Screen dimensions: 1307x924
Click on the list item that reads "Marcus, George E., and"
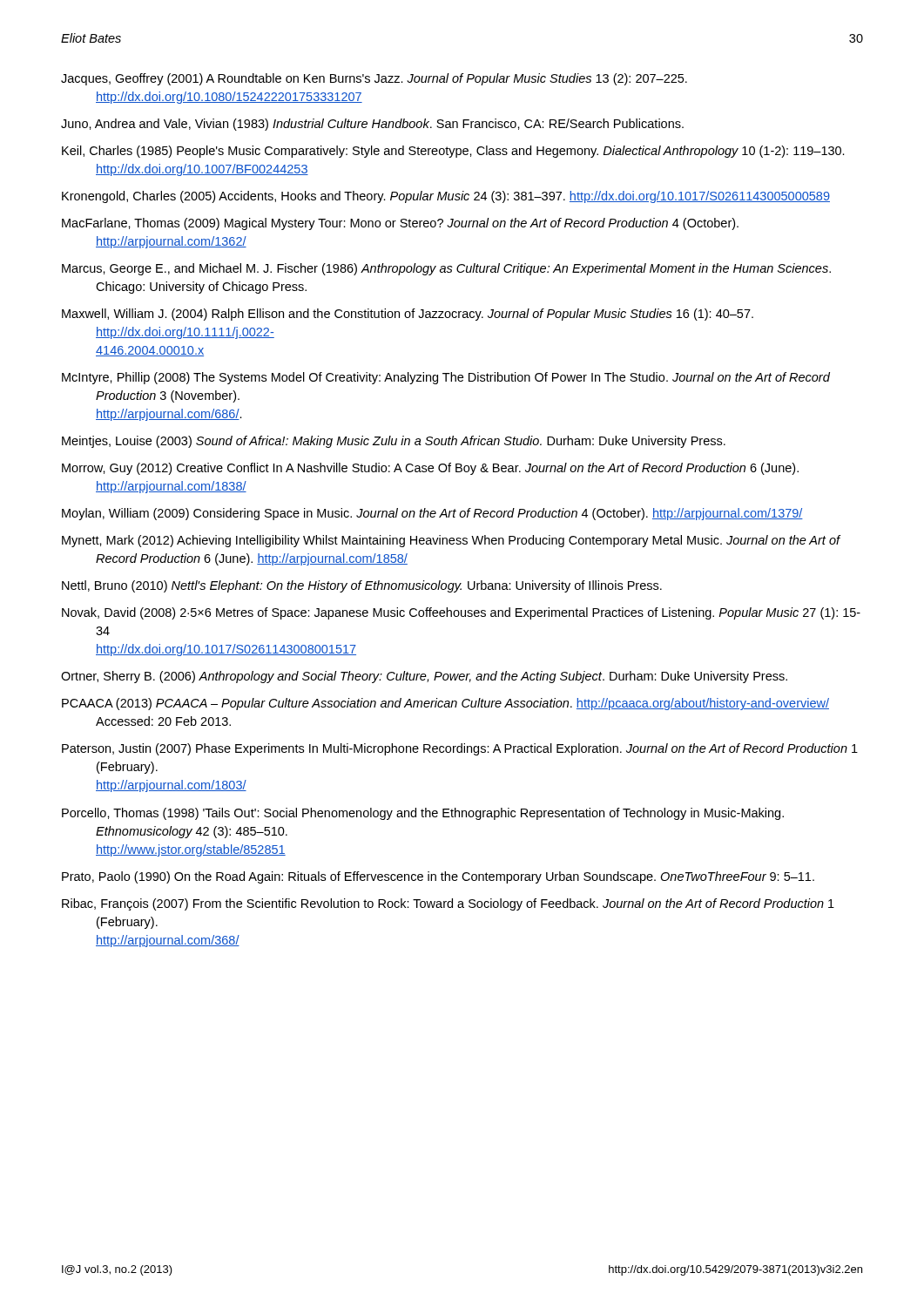(446, 278)
